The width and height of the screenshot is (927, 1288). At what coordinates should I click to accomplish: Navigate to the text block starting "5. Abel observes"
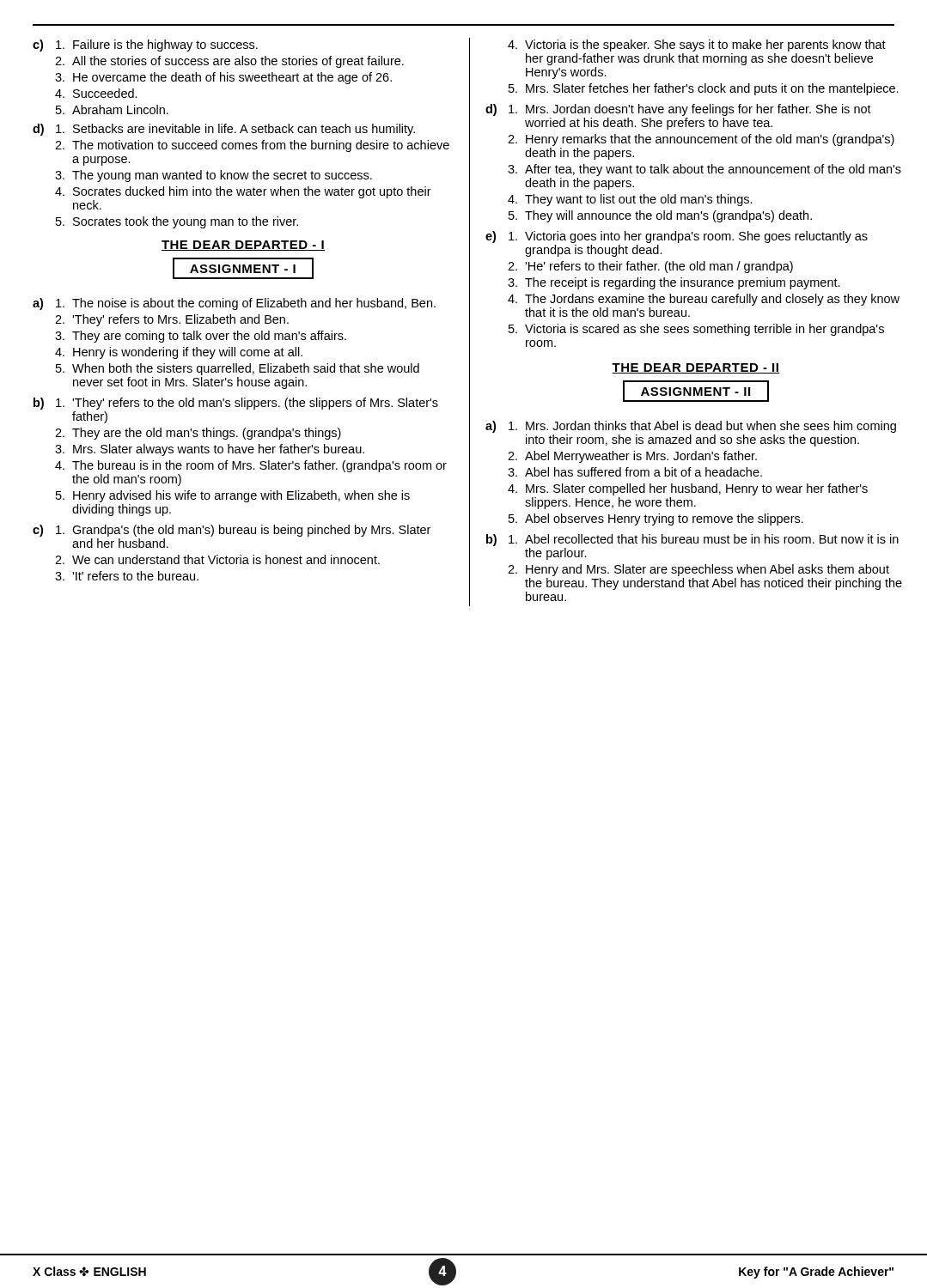point(656,519)
